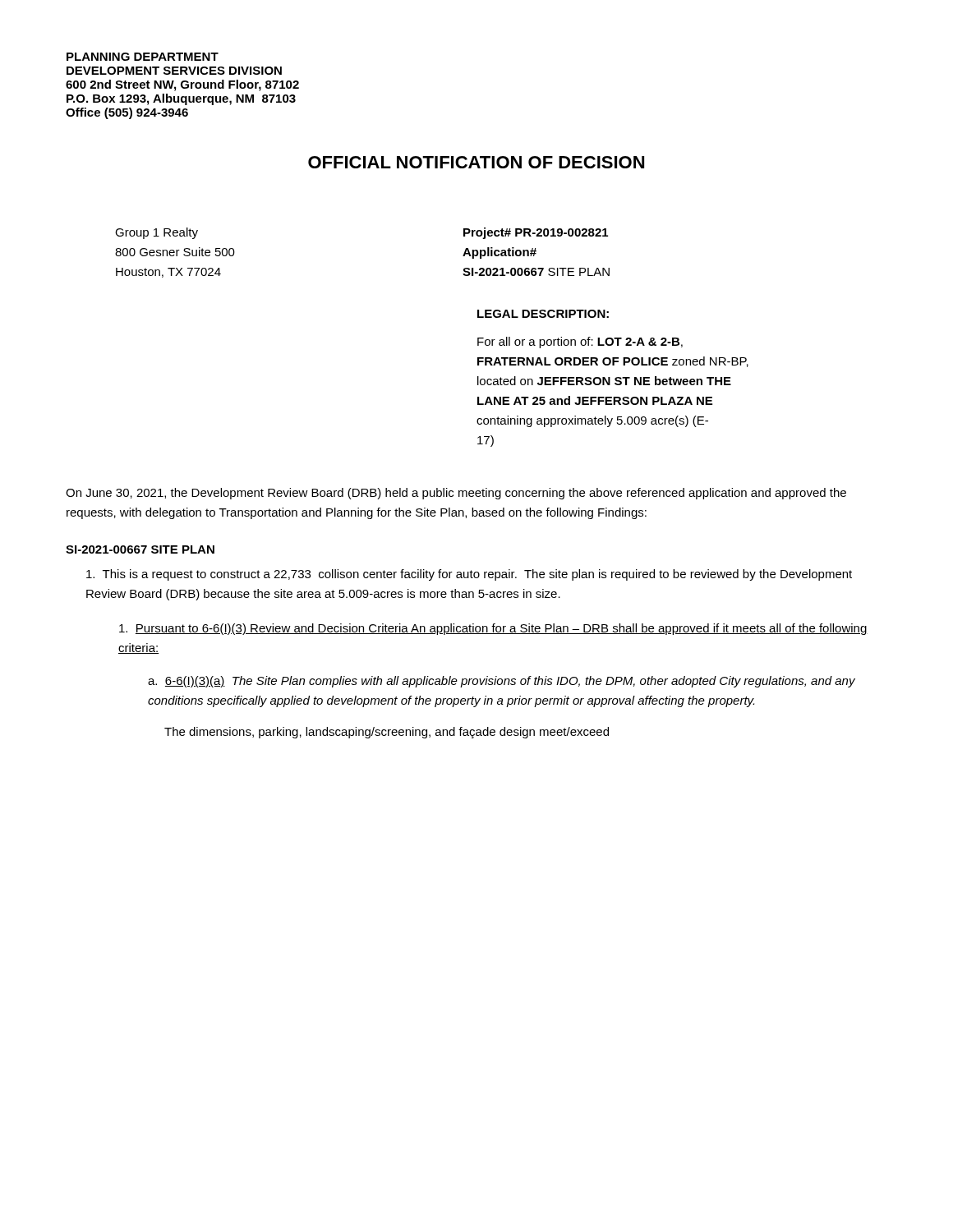Screen dimensions: 1232x953
Task: Find the block on this page that starts "Group 1 Realty"
Action: point(175,252)
